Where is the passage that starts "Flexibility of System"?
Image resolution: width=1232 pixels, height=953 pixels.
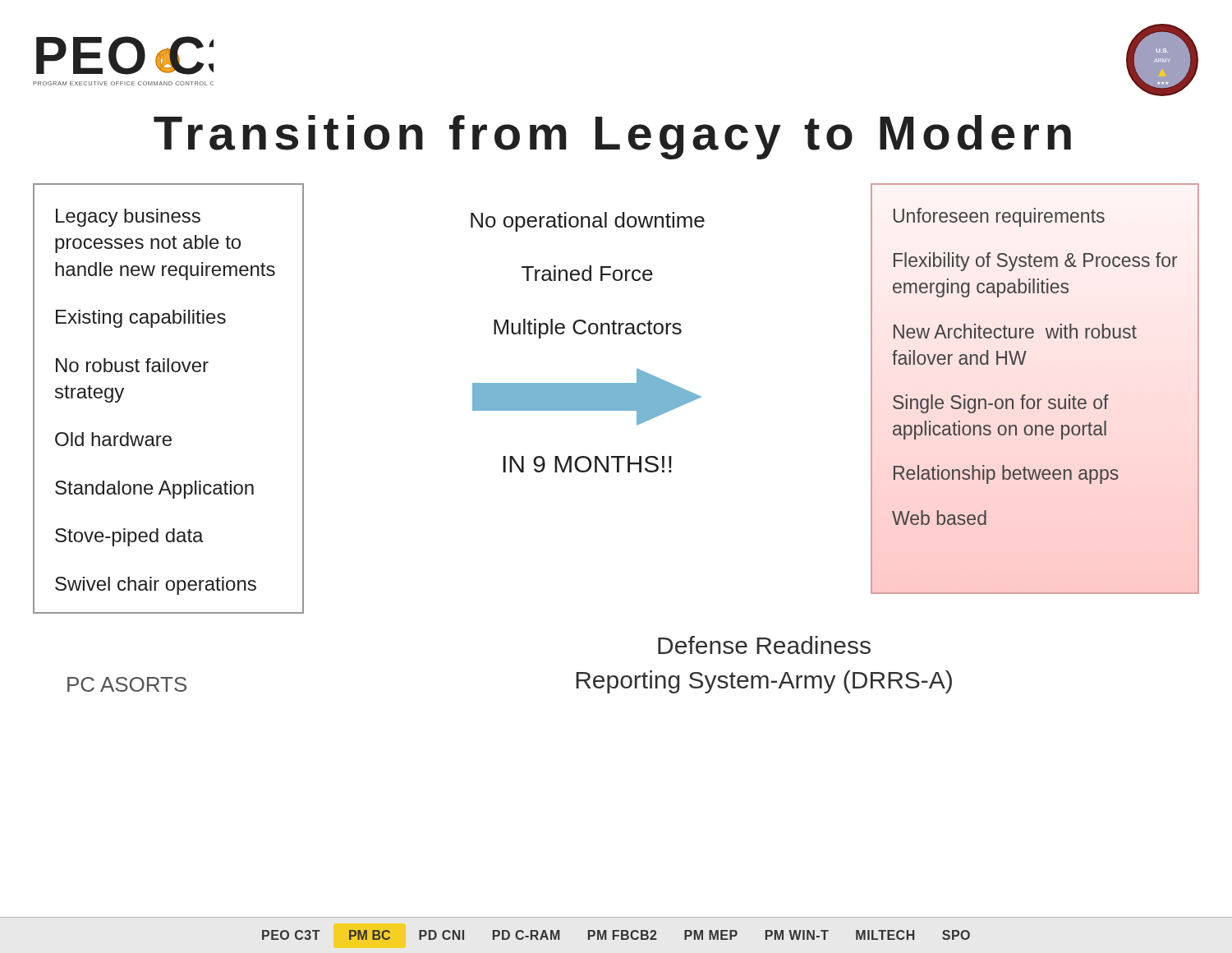pyautogui.click(x=1035, y=274)
